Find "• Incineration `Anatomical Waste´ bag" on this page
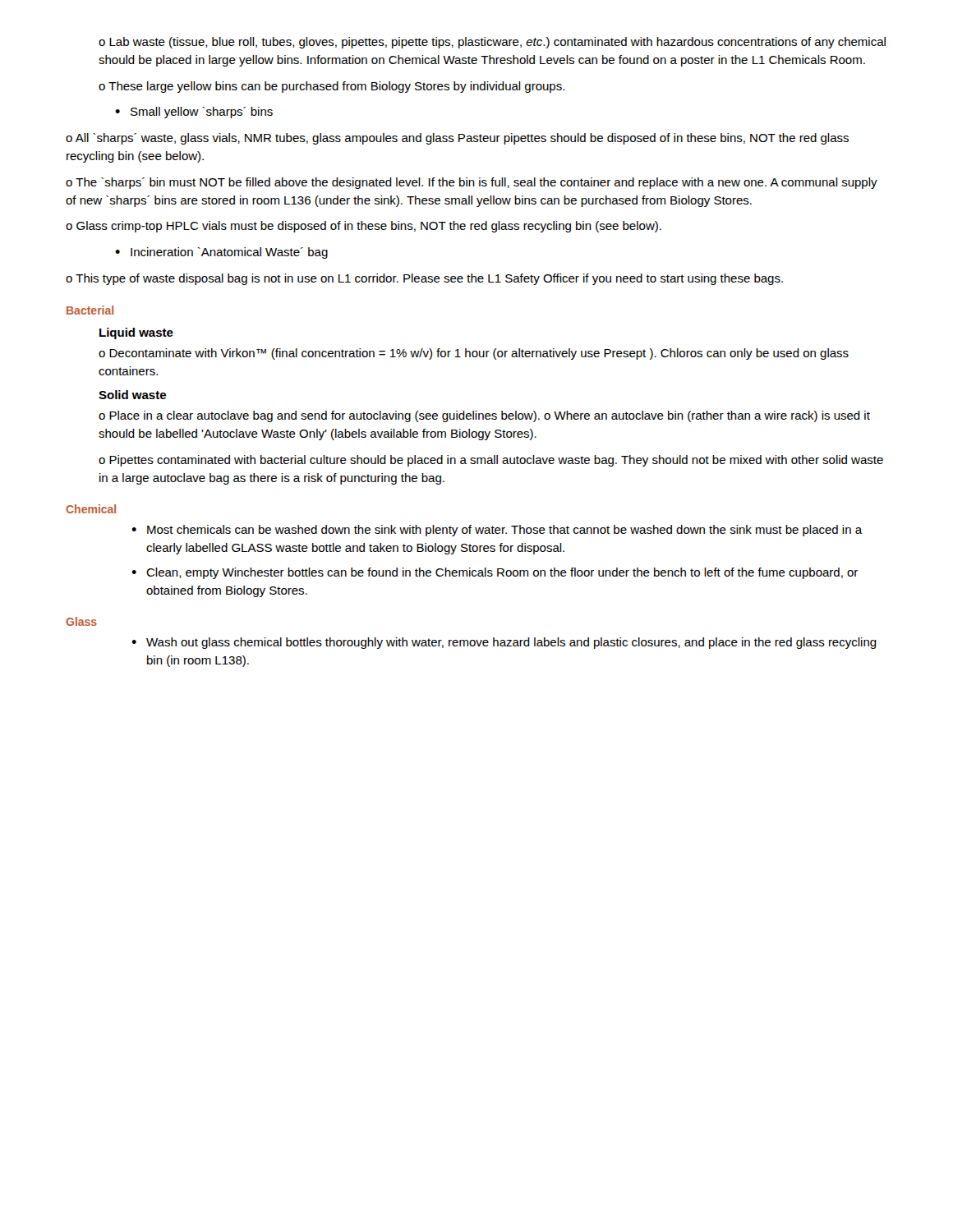This screenshot has width=953, height=1232. tap(222, 253)
